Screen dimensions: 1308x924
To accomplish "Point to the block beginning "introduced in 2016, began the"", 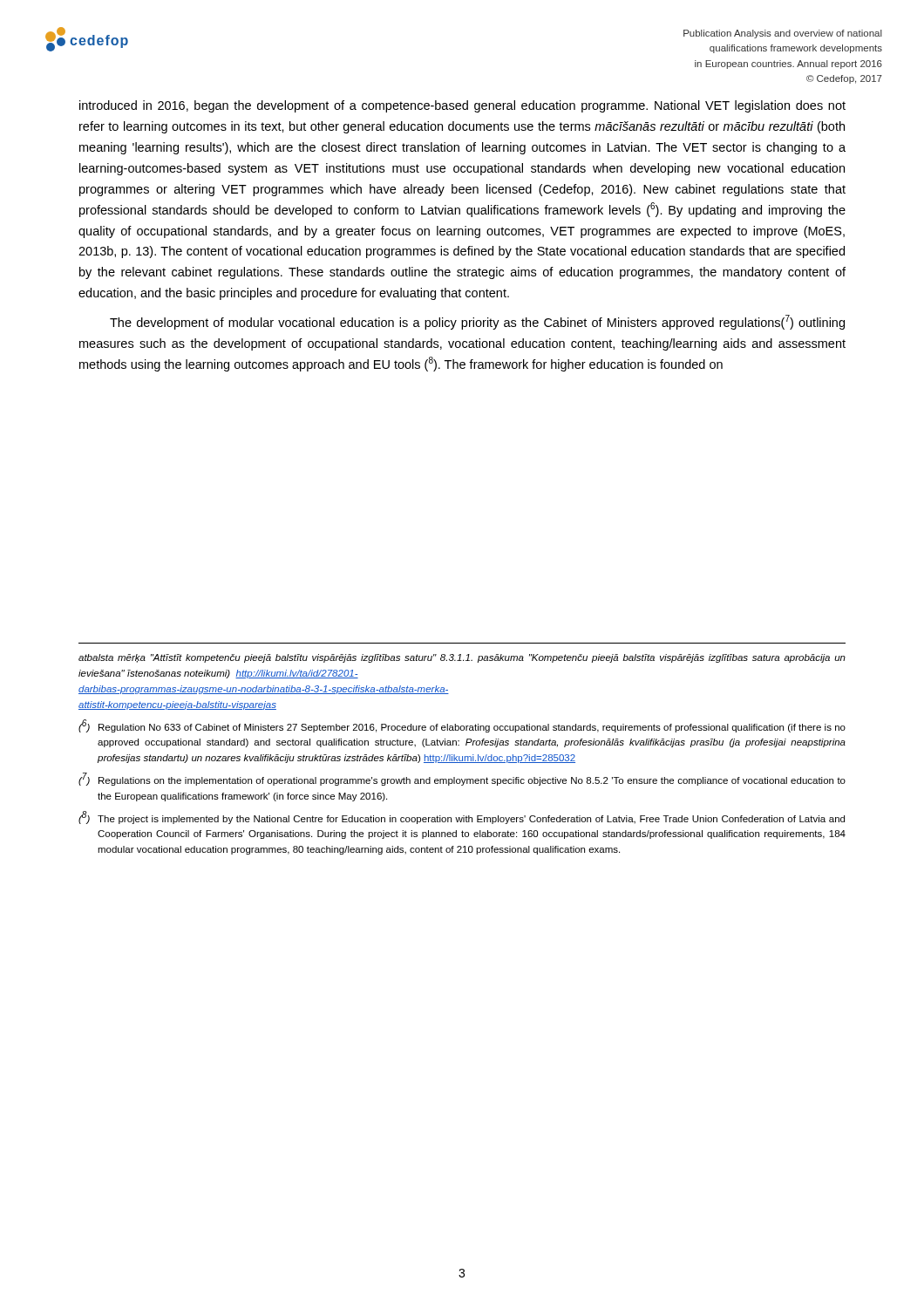I will pos(462,200).
